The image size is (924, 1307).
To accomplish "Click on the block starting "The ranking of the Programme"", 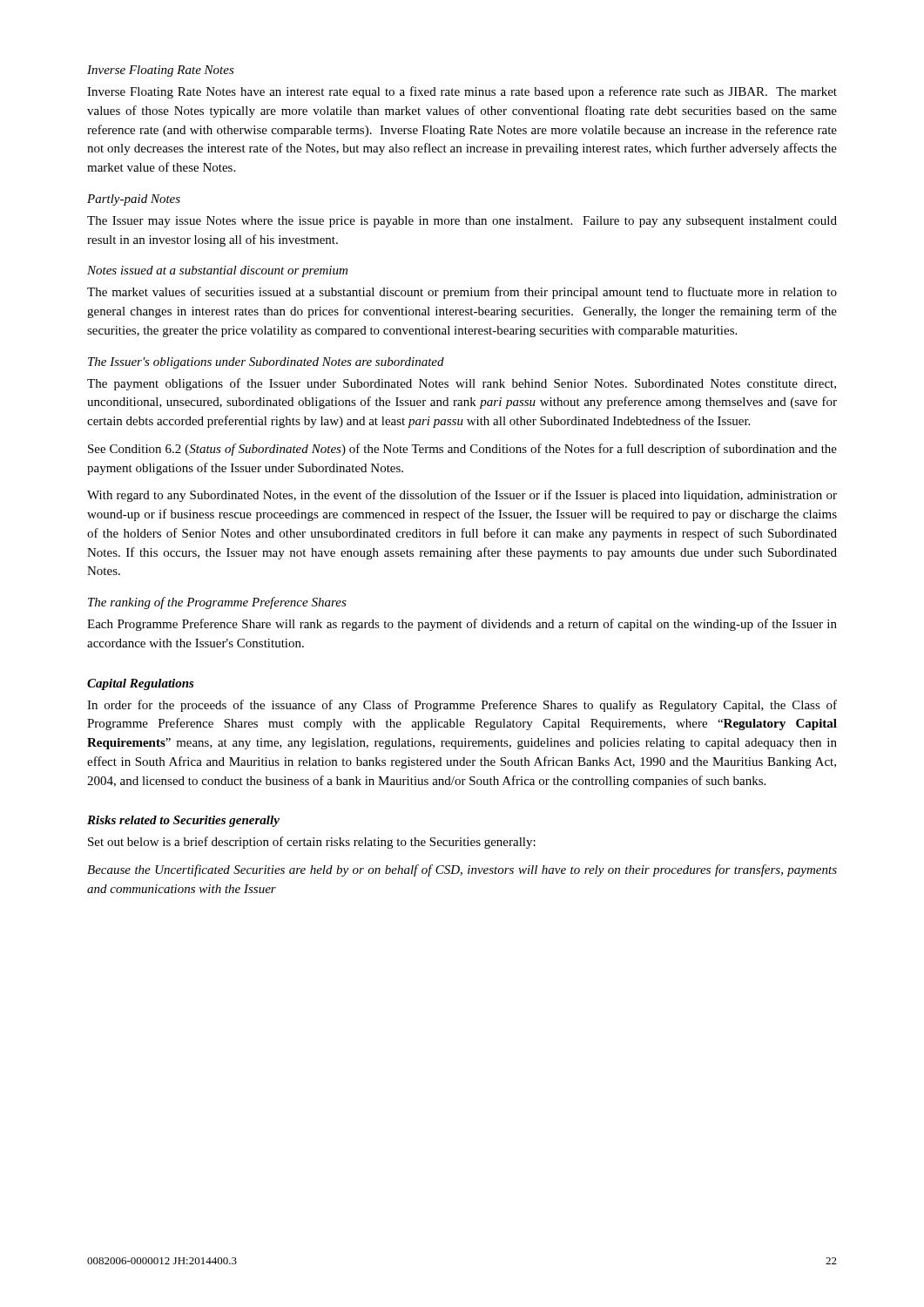I will (x=217, y=602).
